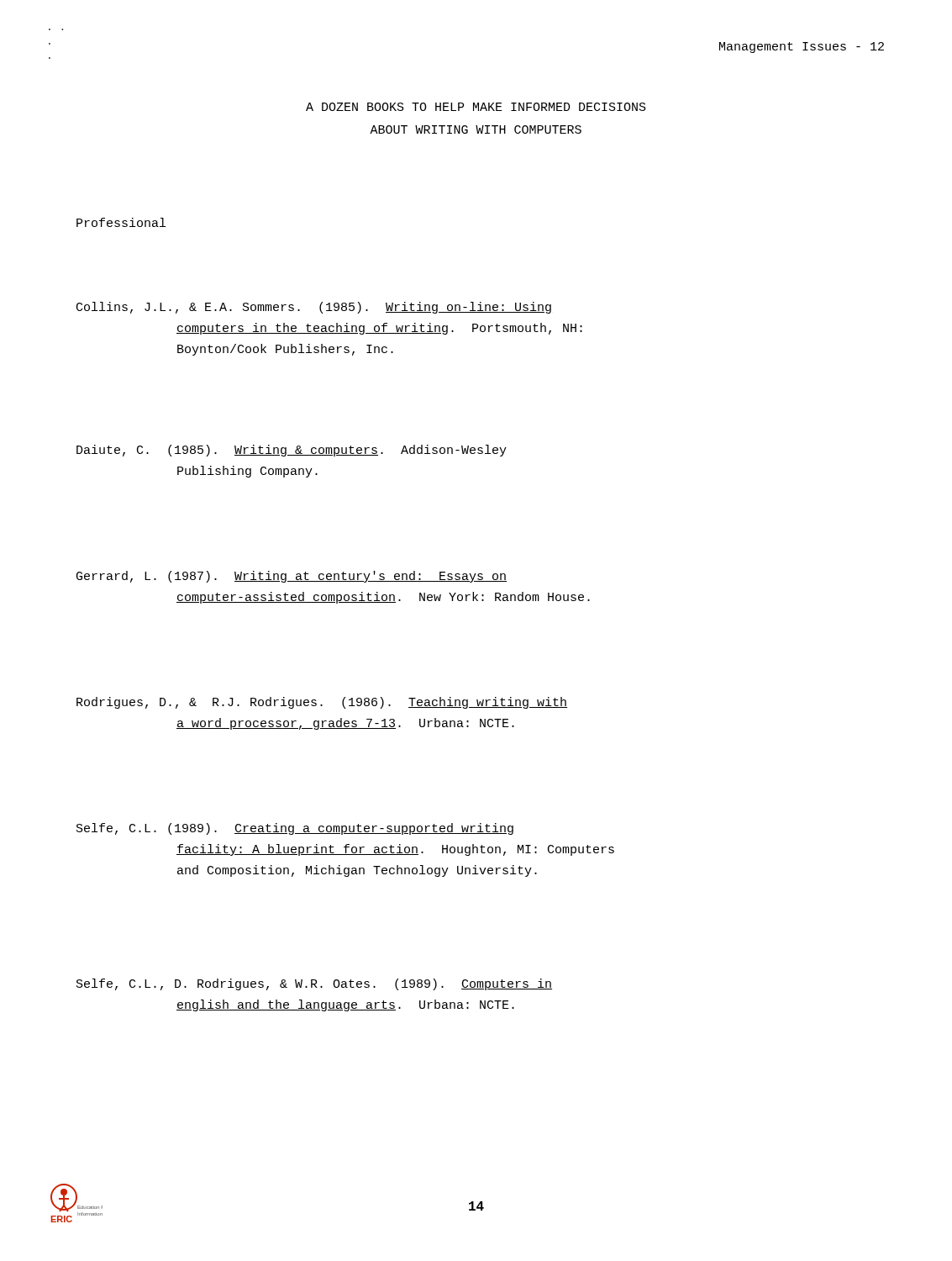952x1261 pixels.
Task: Click on the text starting "Selfe, C.L., D. Rodrigues,"
Action: [x=476, y=996]
